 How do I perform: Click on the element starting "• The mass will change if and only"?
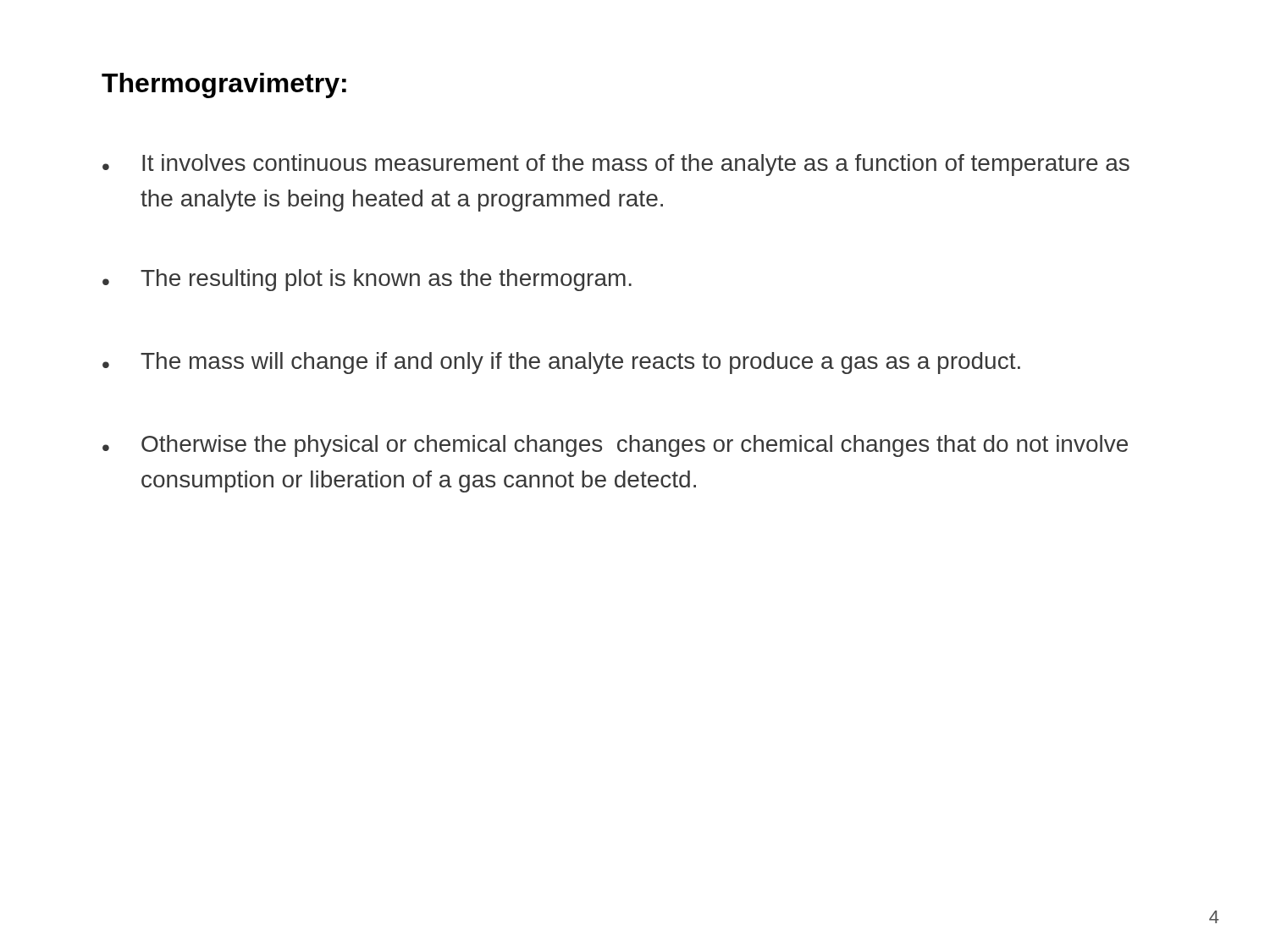[562, 363]
